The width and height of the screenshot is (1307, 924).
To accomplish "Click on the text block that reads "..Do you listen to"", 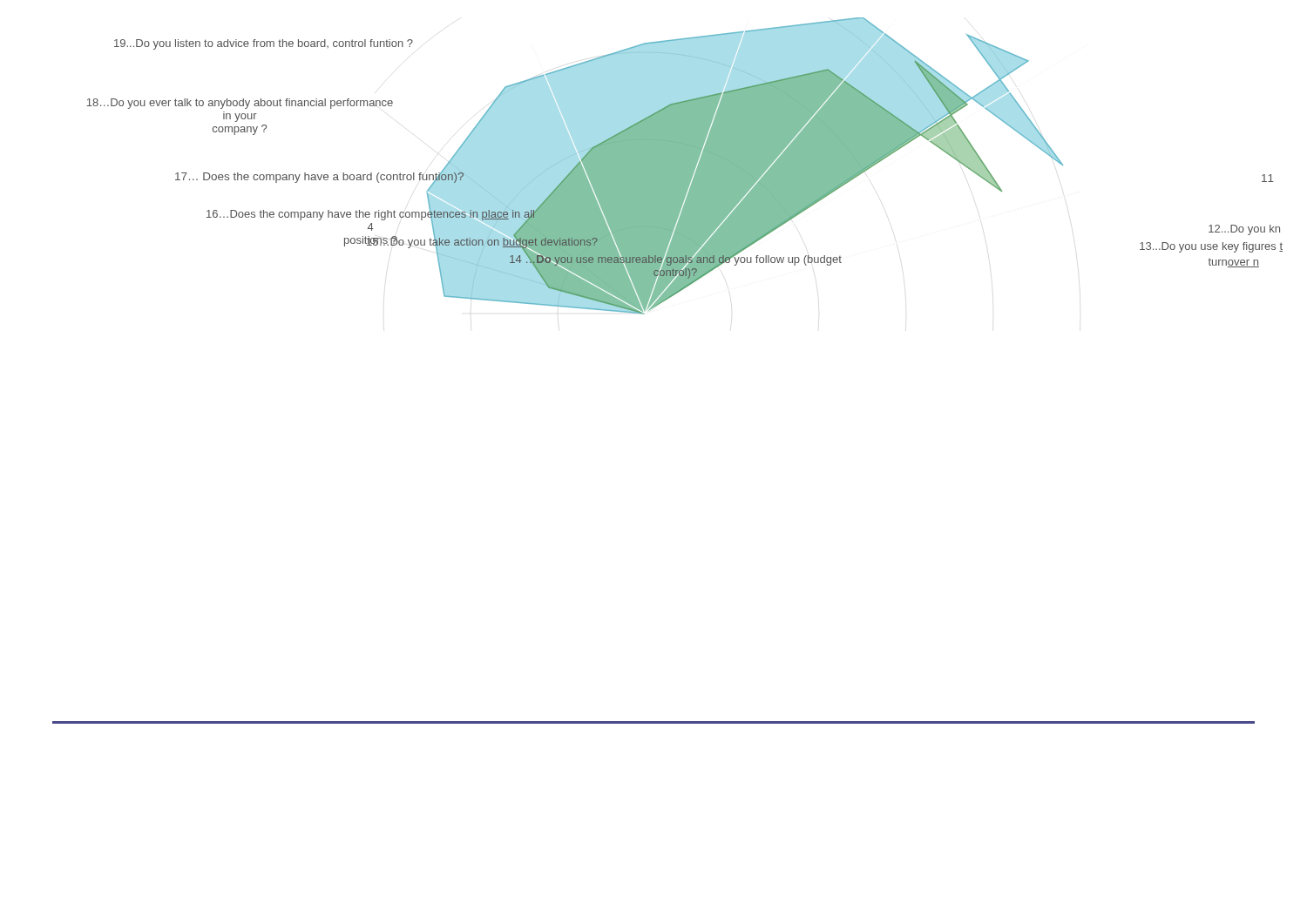I will pos(263,43).
